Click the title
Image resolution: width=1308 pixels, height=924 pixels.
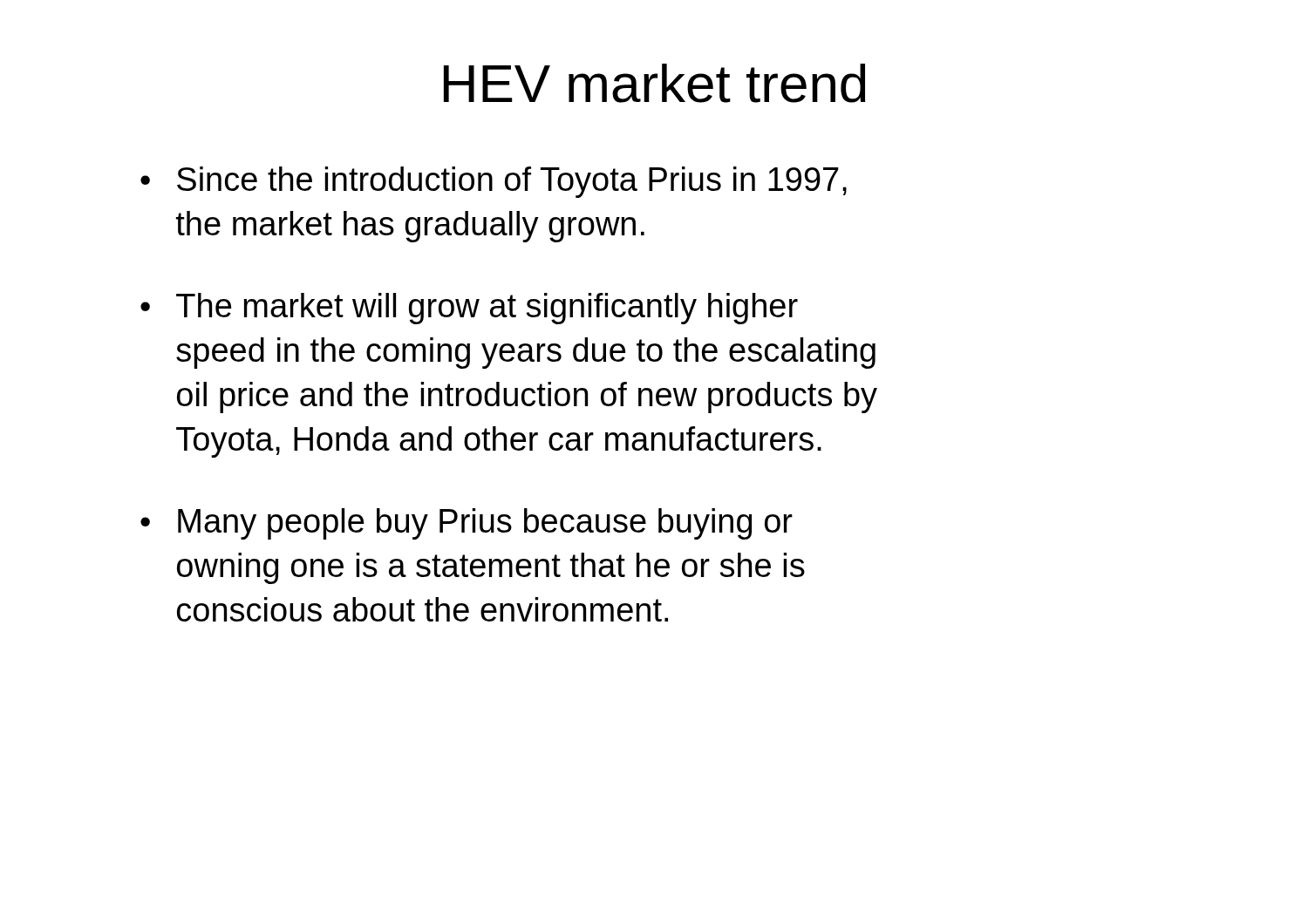pyautogui.click(x=654, y=83)
